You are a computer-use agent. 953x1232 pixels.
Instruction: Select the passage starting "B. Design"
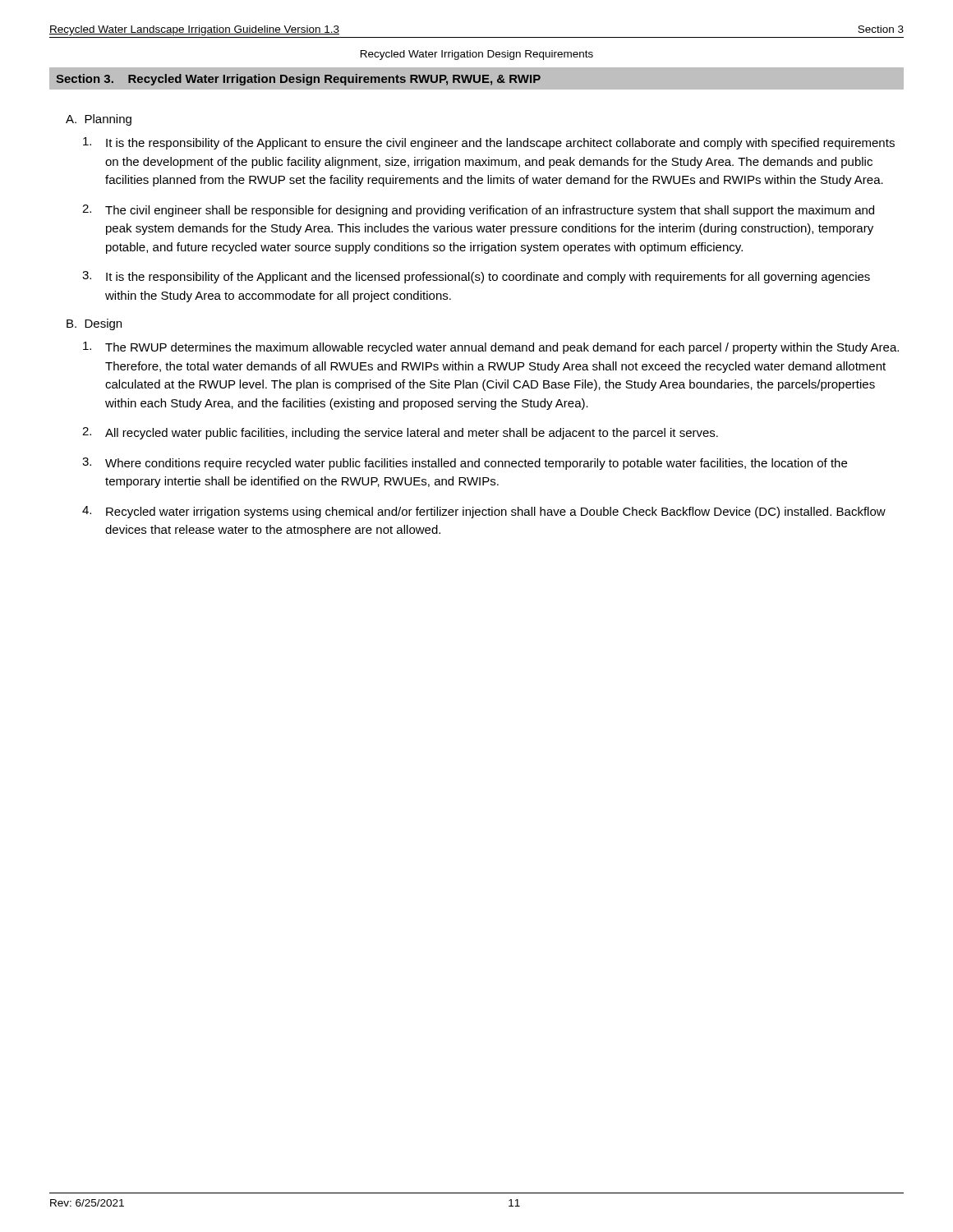click(94, 323)
